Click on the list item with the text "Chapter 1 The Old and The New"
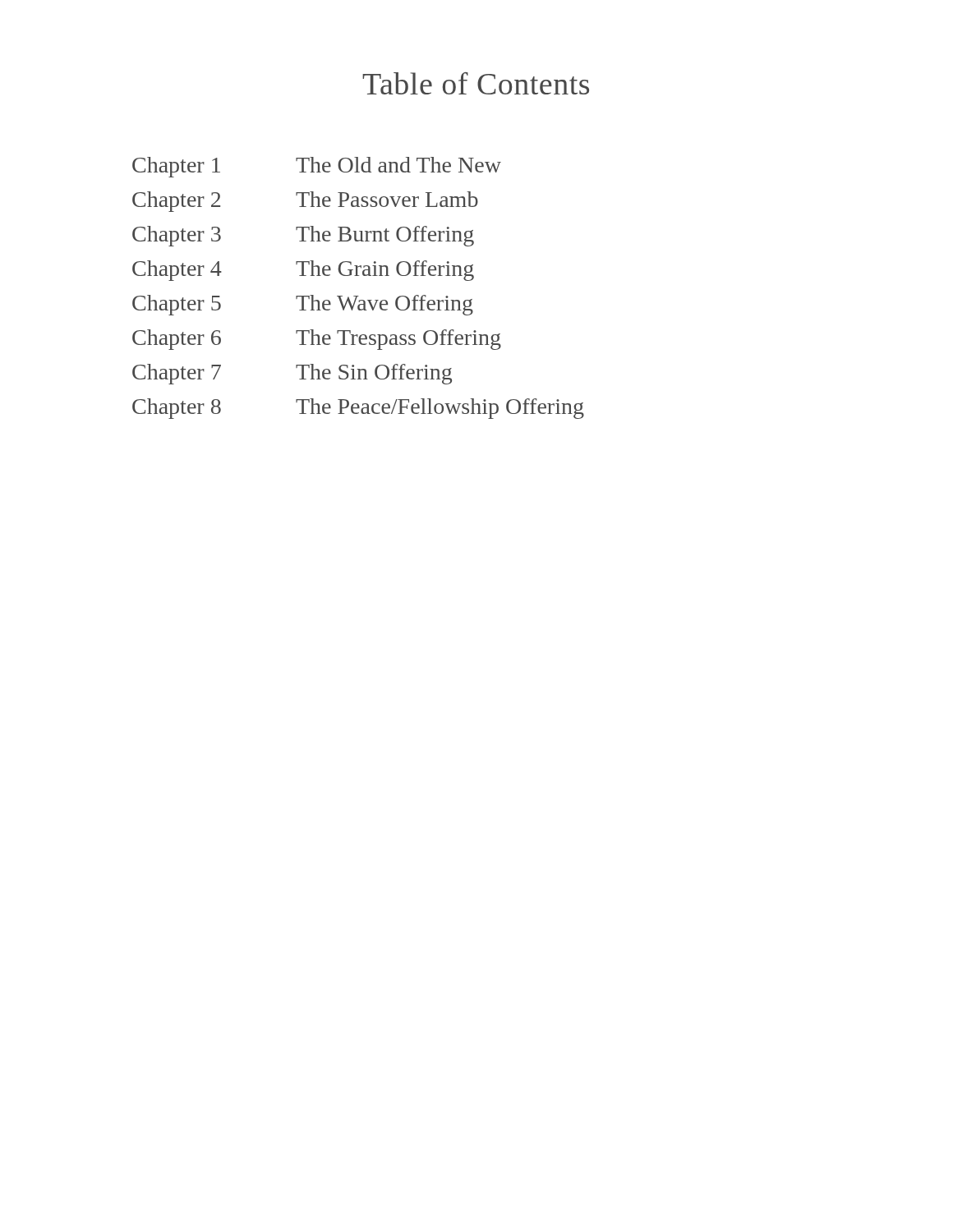The width and height of the screenshot is (953, 1232). (x=476, y=165)
